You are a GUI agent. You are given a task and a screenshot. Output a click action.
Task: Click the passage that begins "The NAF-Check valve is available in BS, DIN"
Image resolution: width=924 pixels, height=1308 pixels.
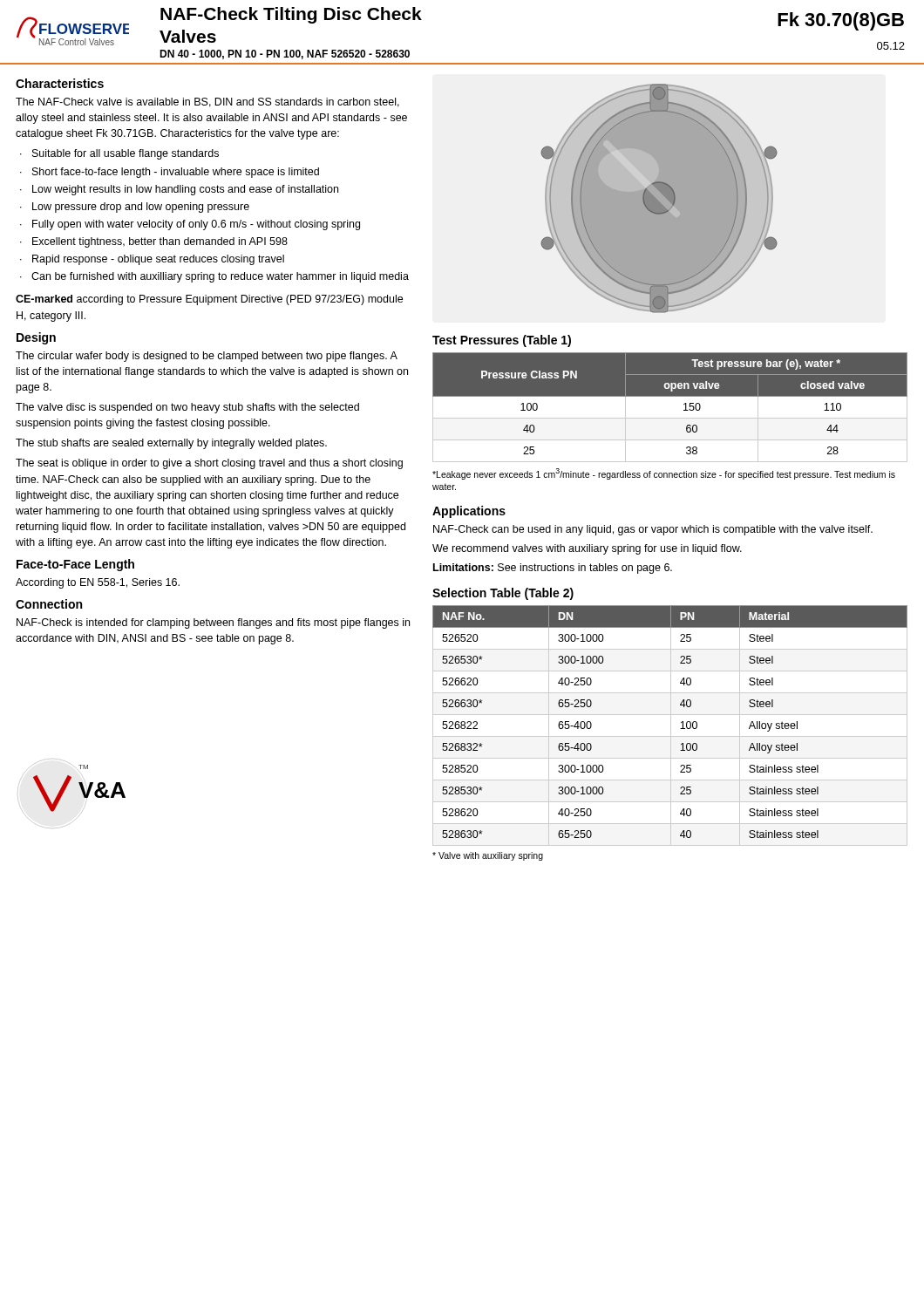[212, 118]
